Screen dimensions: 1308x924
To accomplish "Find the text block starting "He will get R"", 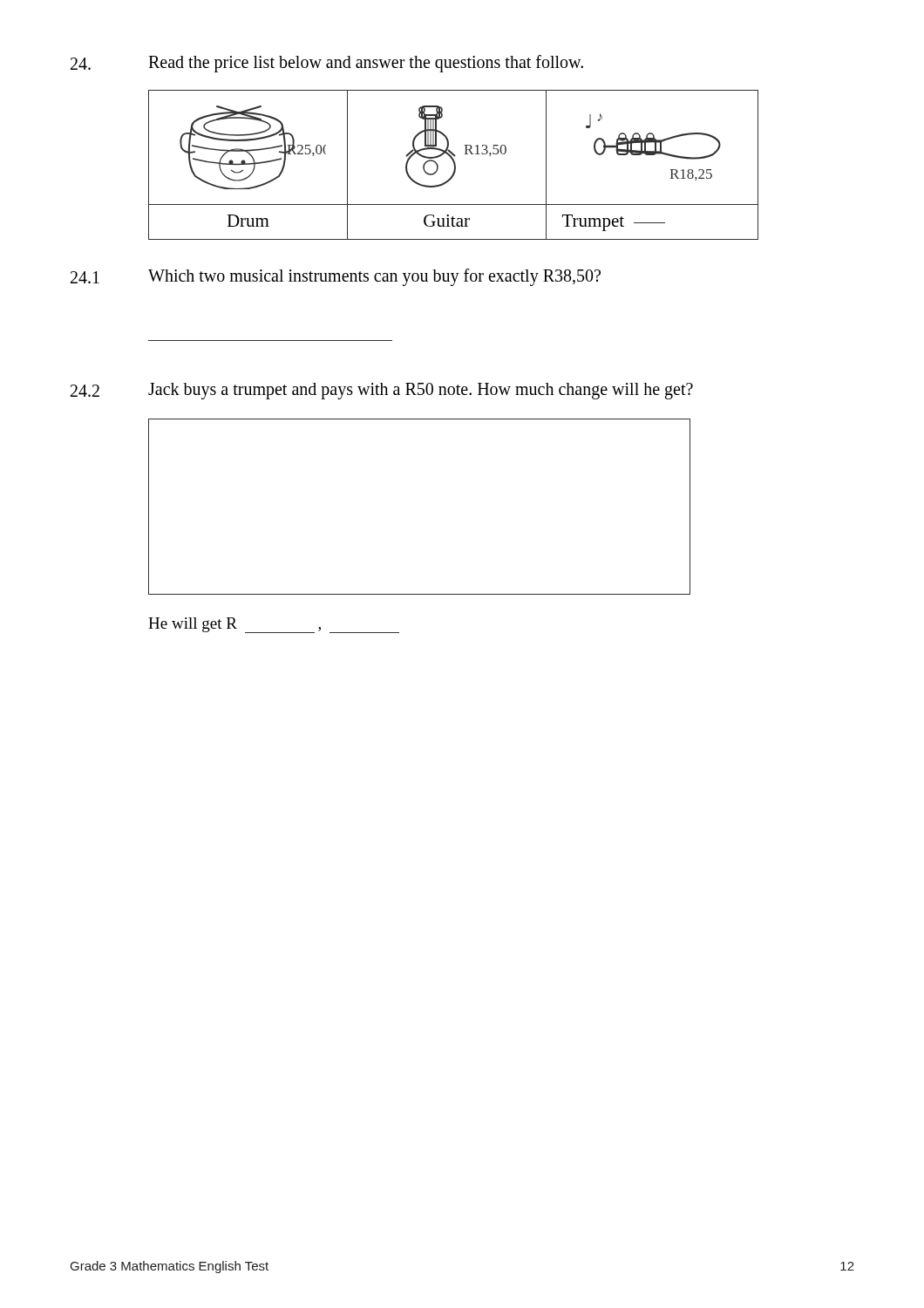I will [274, 623].
